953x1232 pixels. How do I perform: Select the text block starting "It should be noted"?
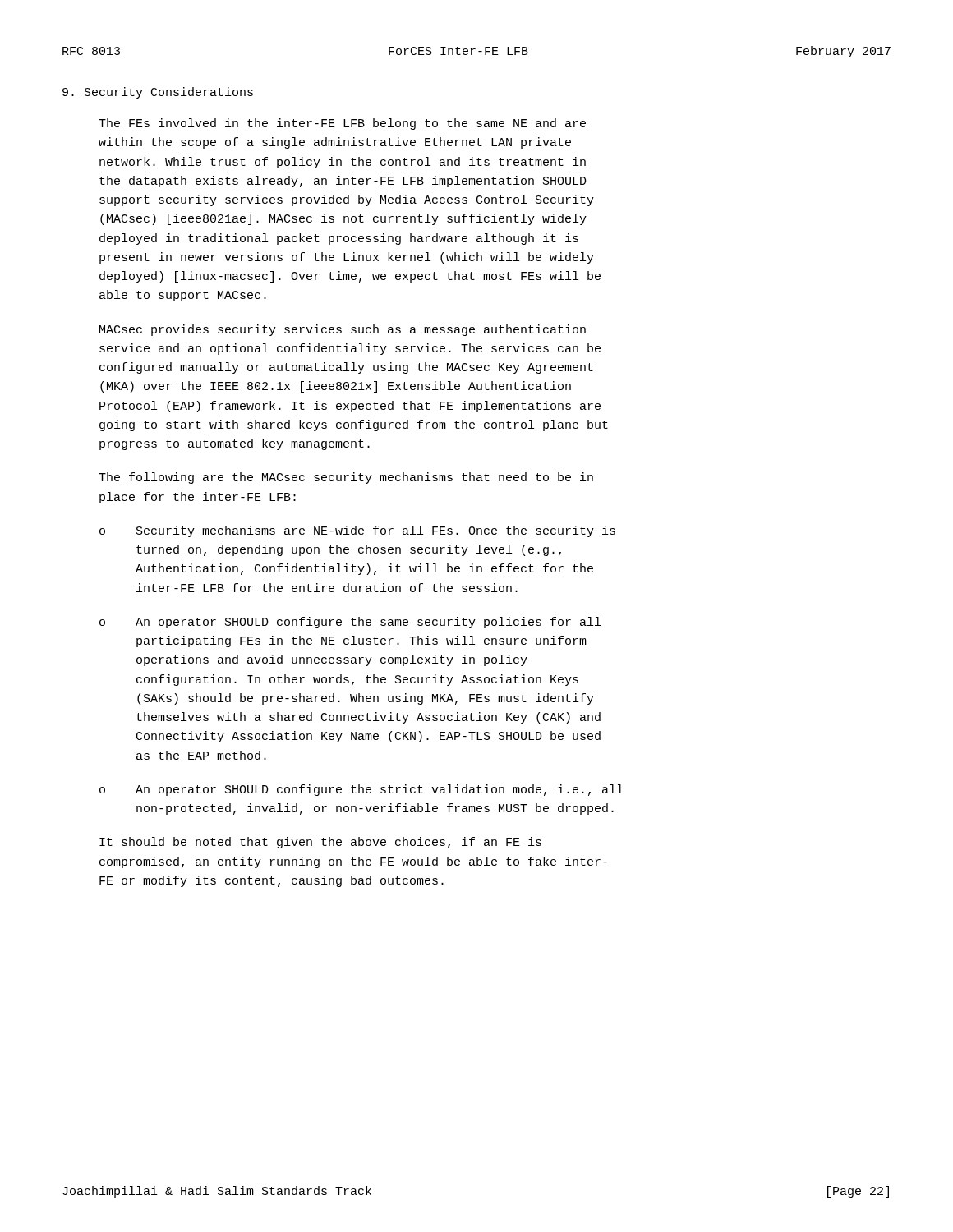[x=354, y=862]
